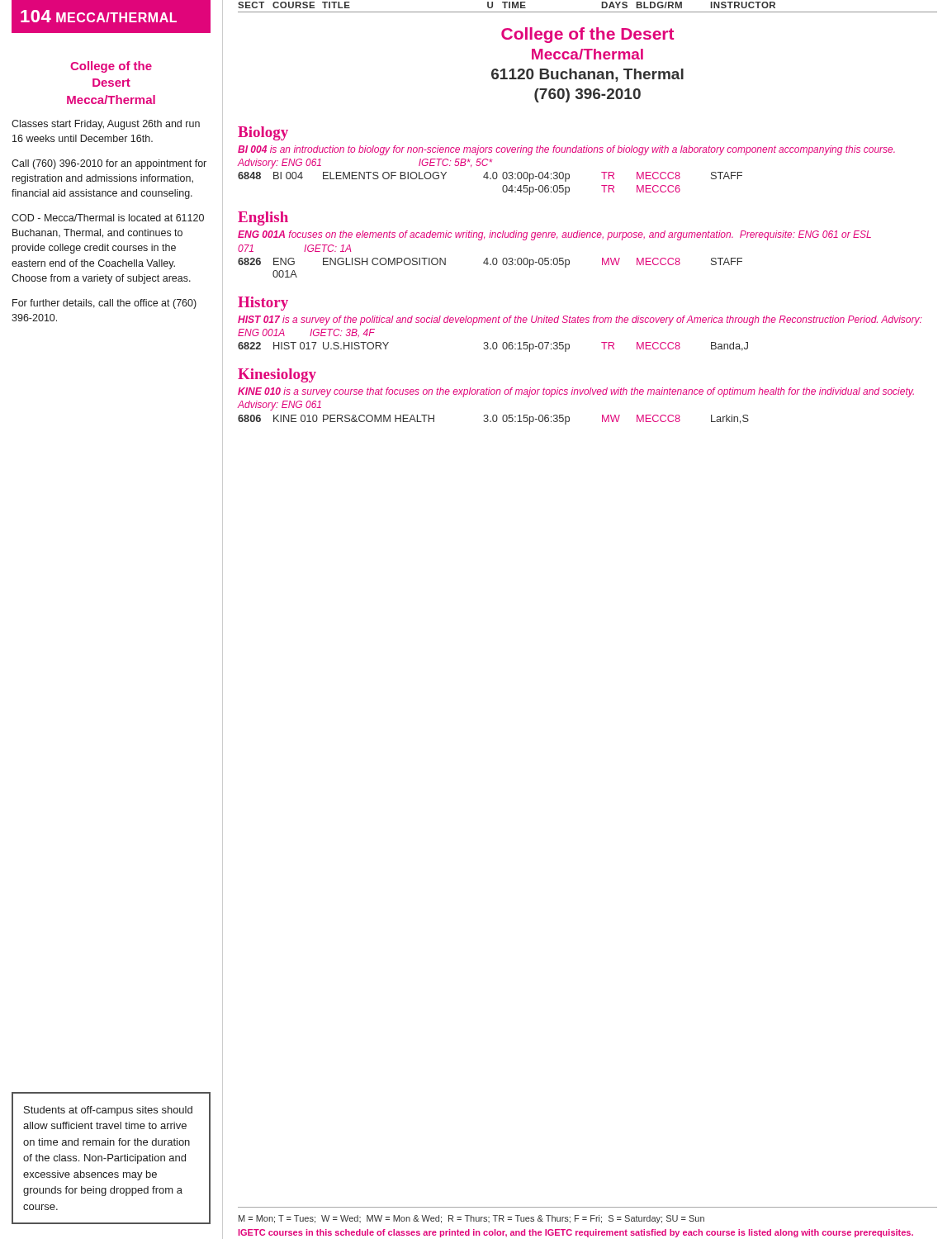The height and width of the screenshot is (1239, 952).
Task: Click the title
Action: pyautogui.click(x=587, y=64)
